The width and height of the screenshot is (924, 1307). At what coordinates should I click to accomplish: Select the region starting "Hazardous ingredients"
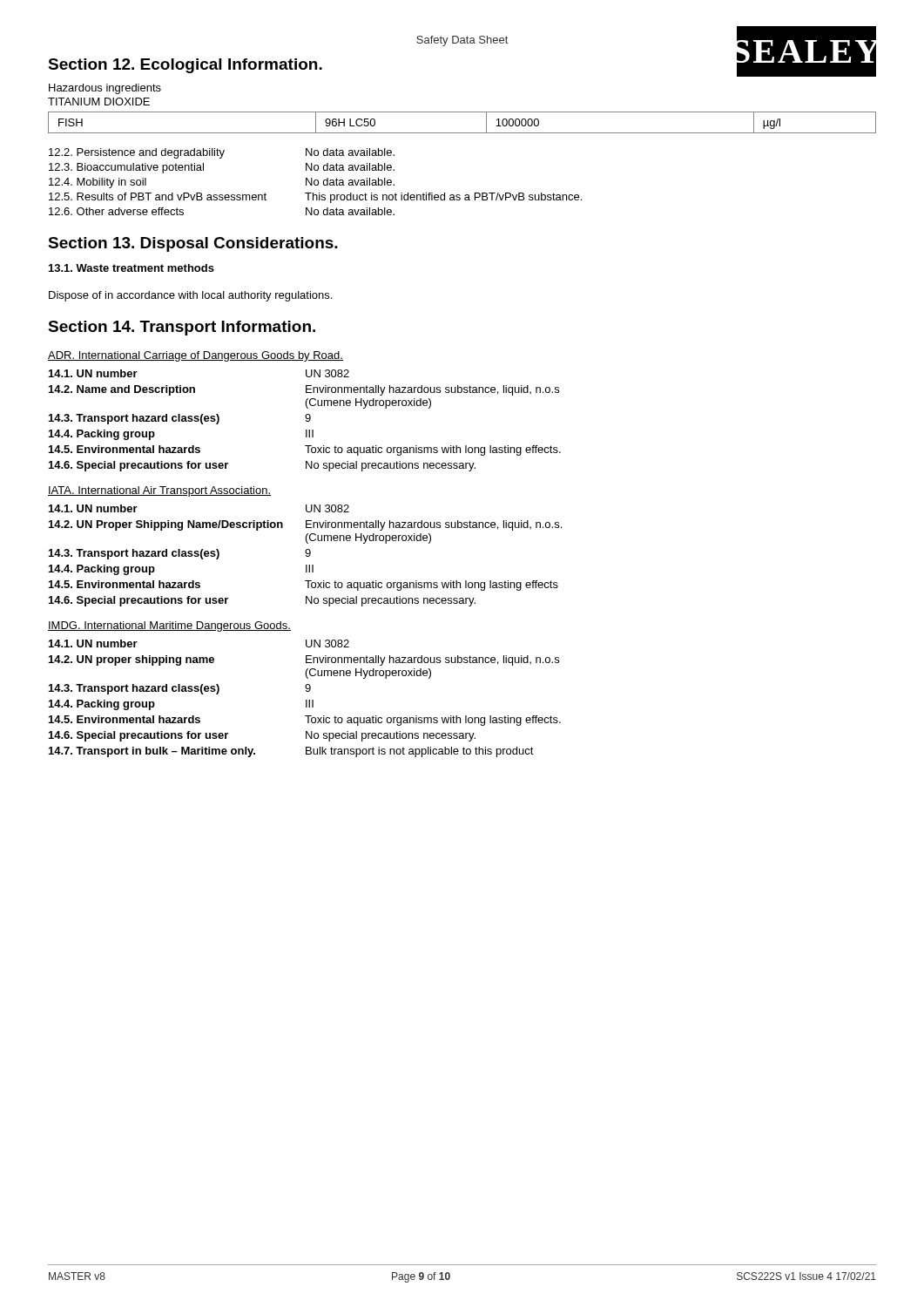coord(105,88)
